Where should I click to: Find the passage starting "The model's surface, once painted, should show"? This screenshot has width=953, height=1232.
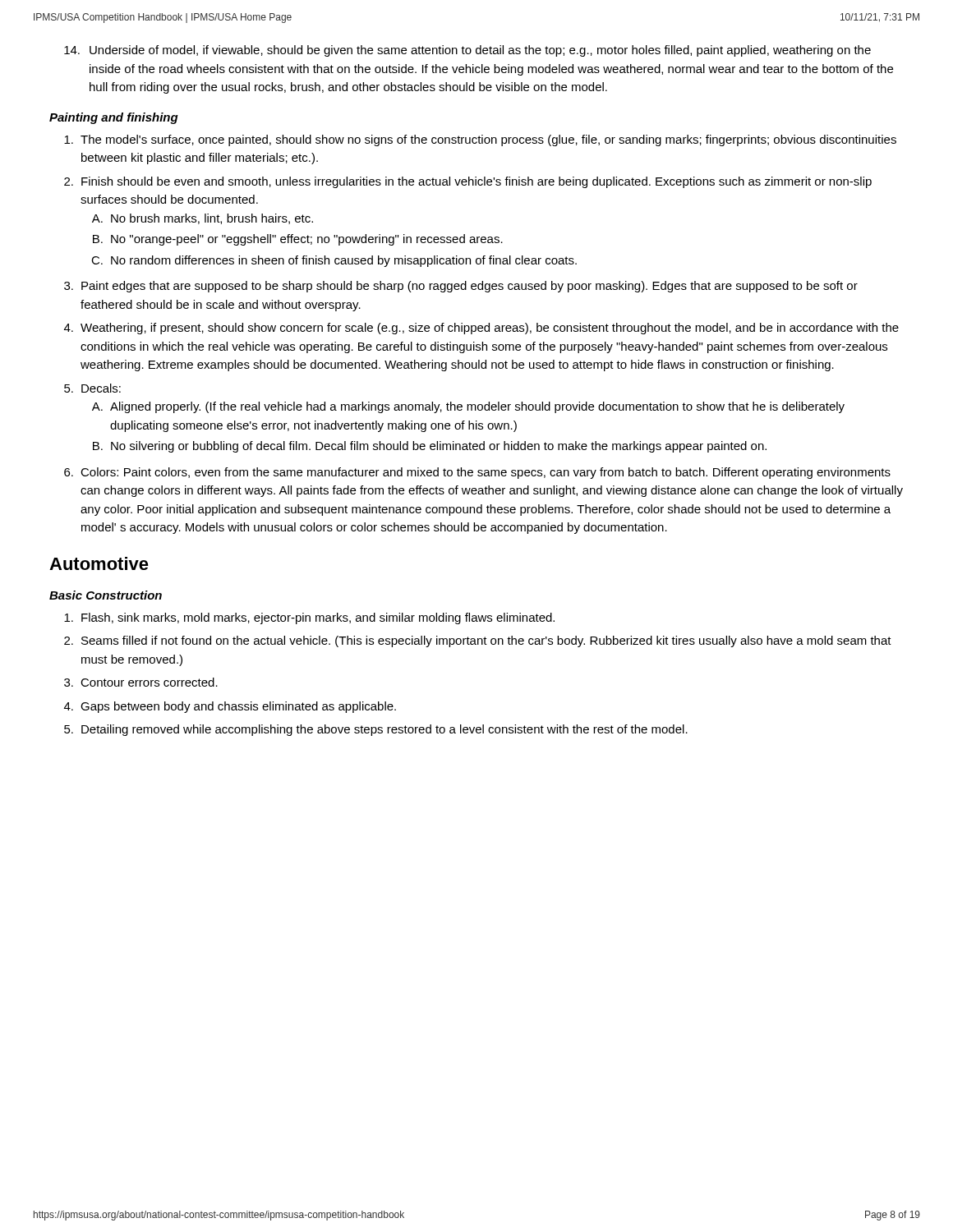coord(476,149)
